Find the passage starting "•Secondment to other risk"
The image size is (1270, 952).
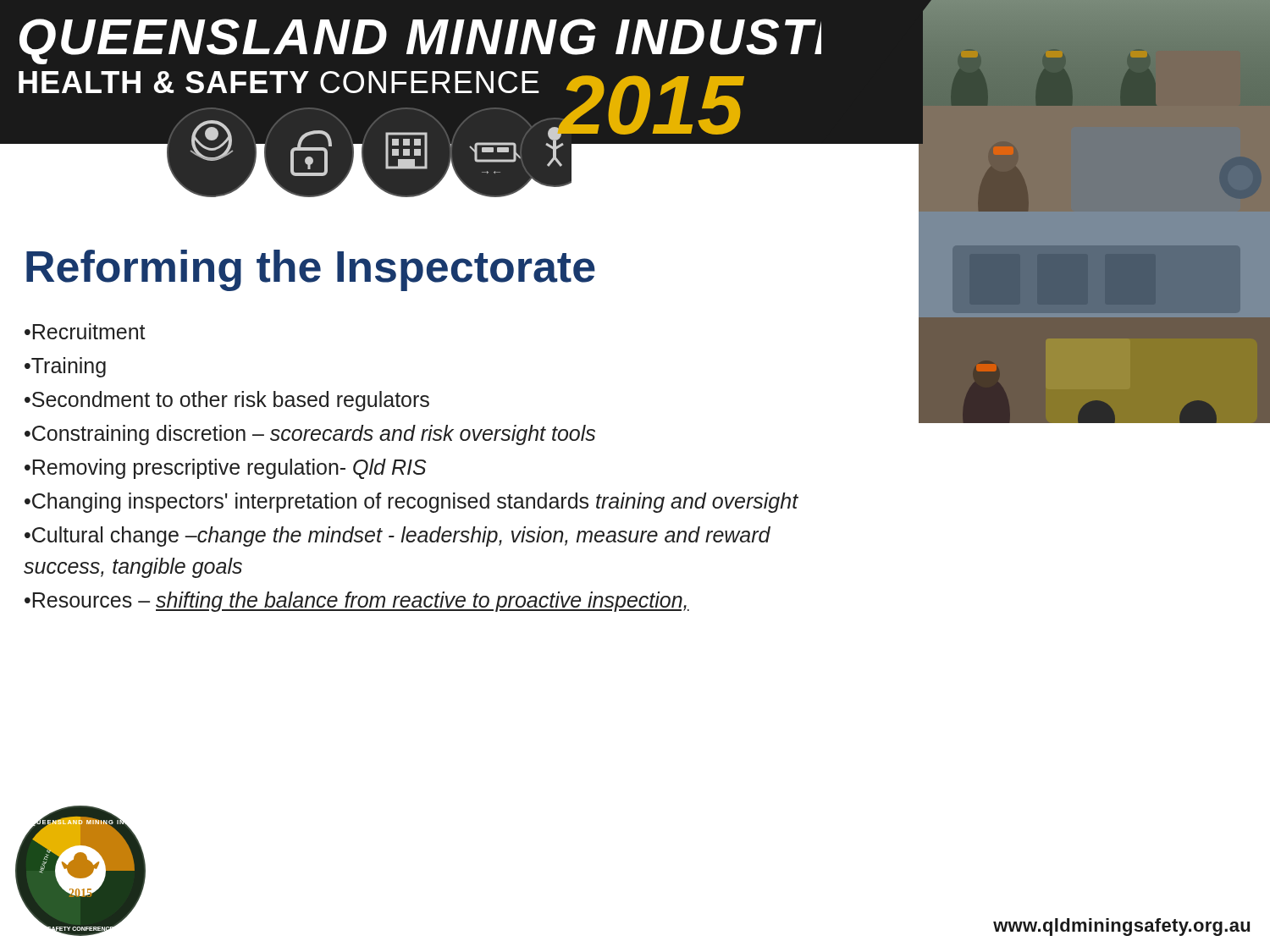point(227,399)
